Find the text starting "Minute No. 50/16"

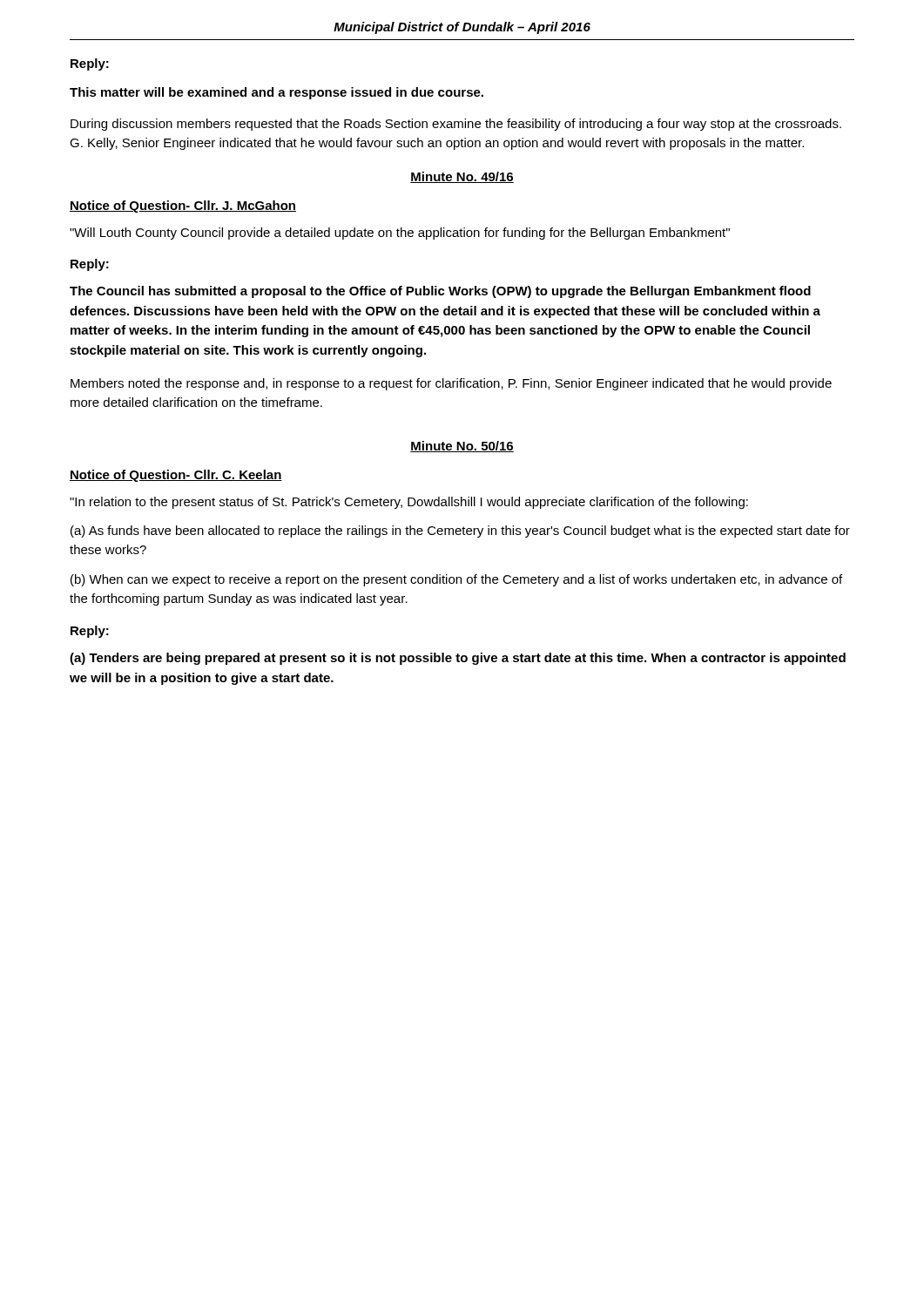pyautogui.click(x=462, y=445)
